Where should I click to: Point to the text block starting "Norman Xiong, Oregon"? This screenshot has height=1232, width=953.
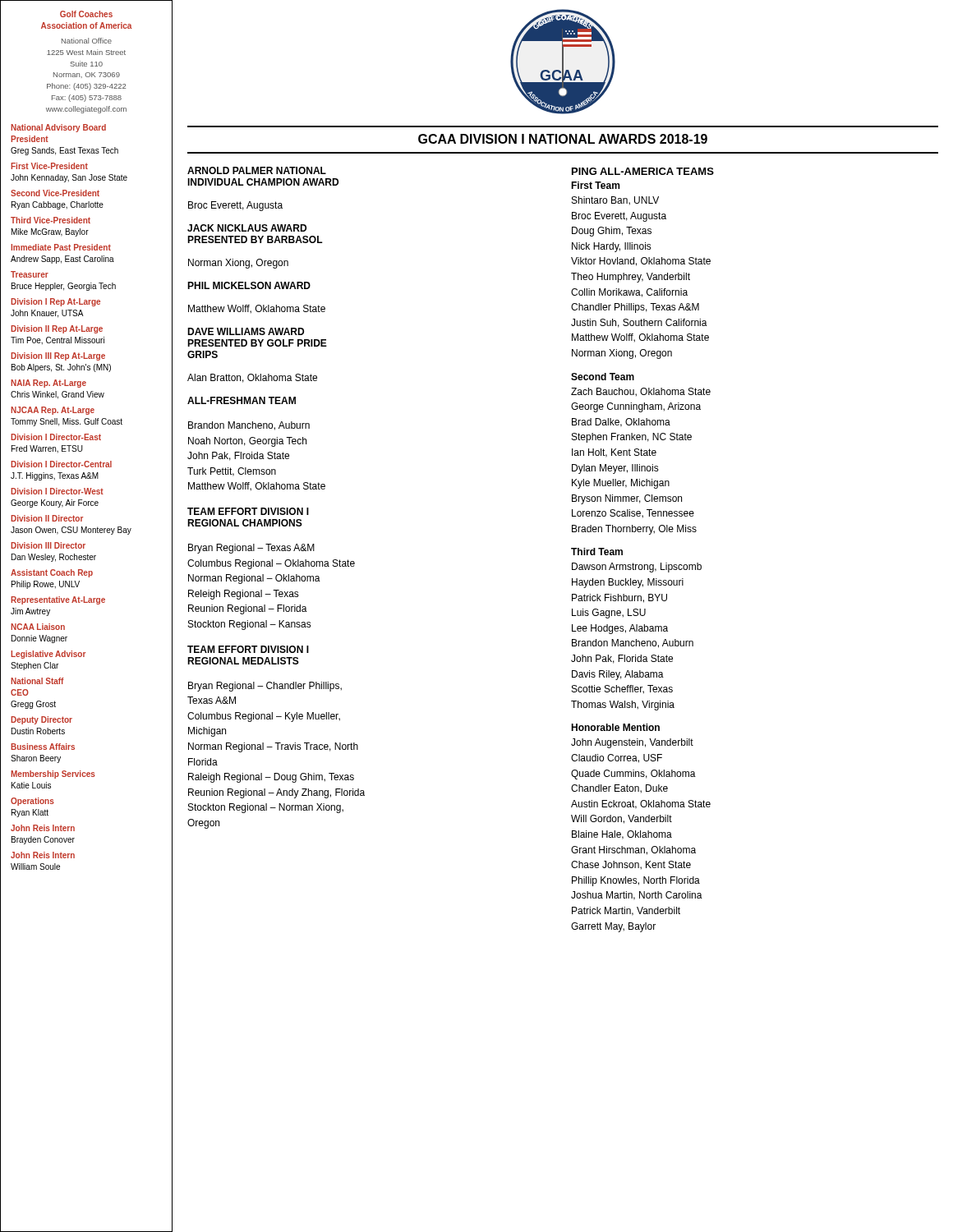point(238,263)
